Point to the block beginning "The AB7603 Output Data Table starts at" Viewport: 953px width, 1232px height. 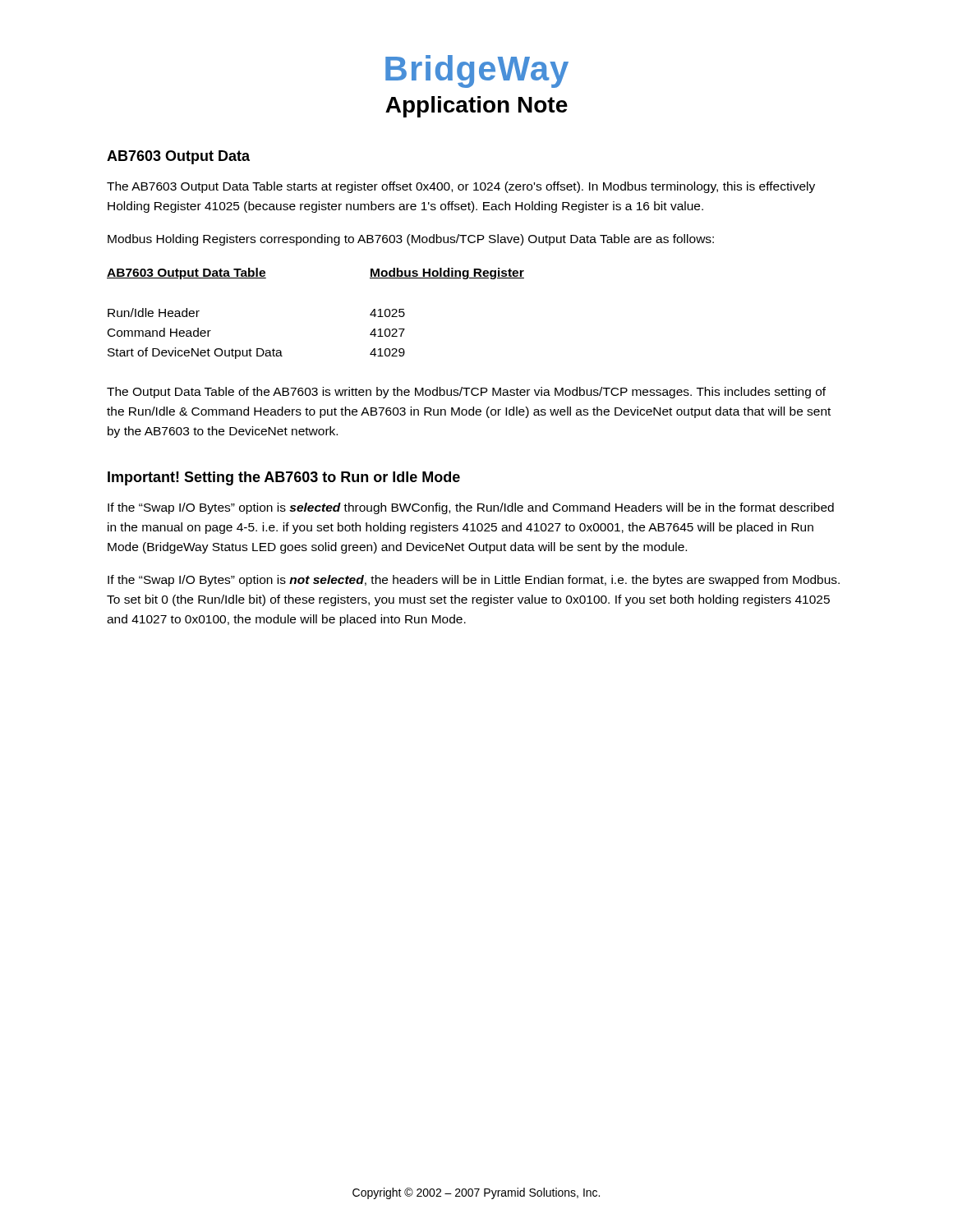(x=461, y=196)
